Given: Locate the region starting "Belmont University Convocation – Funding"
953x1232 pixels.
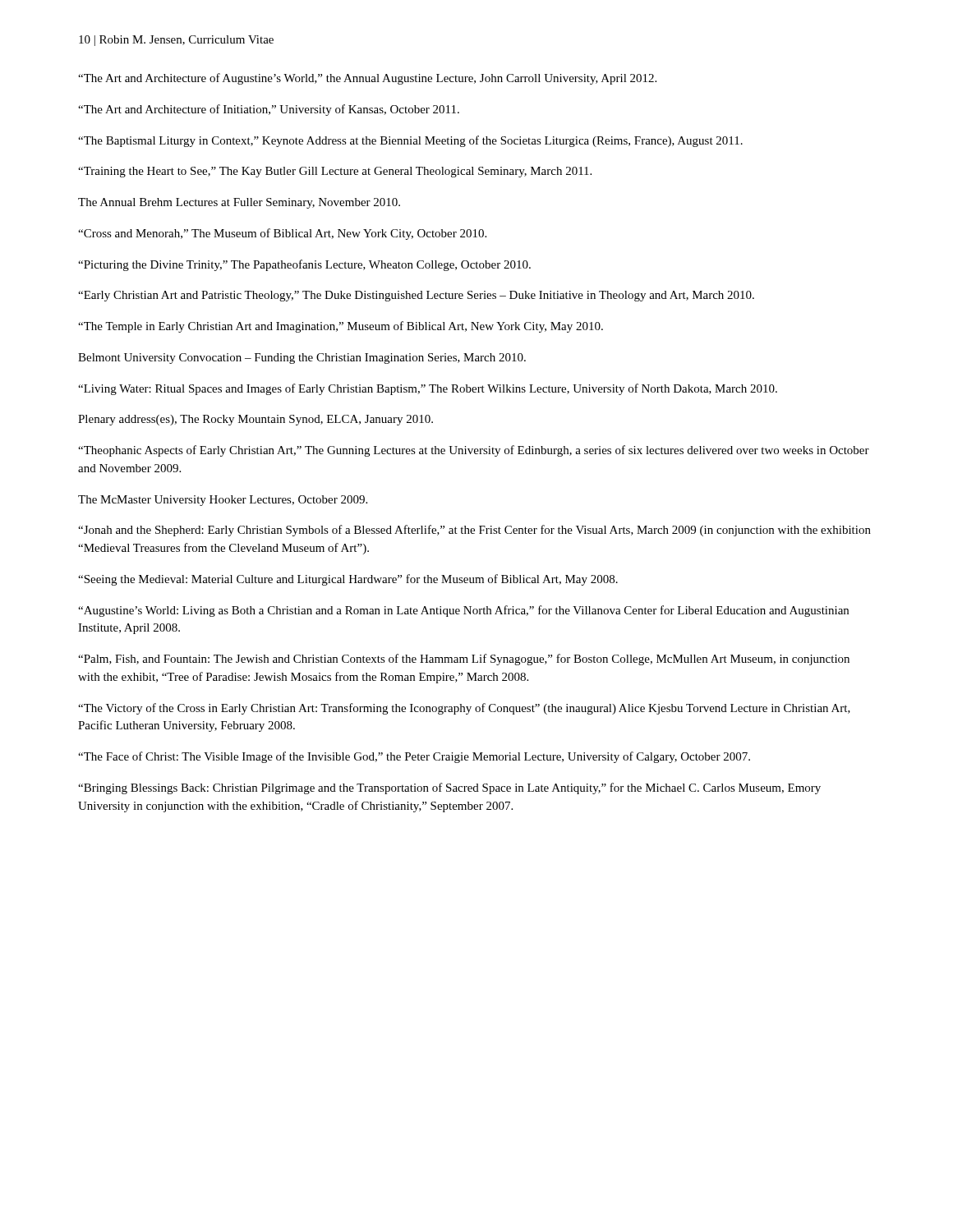Looking at the screenshot, I should pyautogui.click(x=302, y=357).
